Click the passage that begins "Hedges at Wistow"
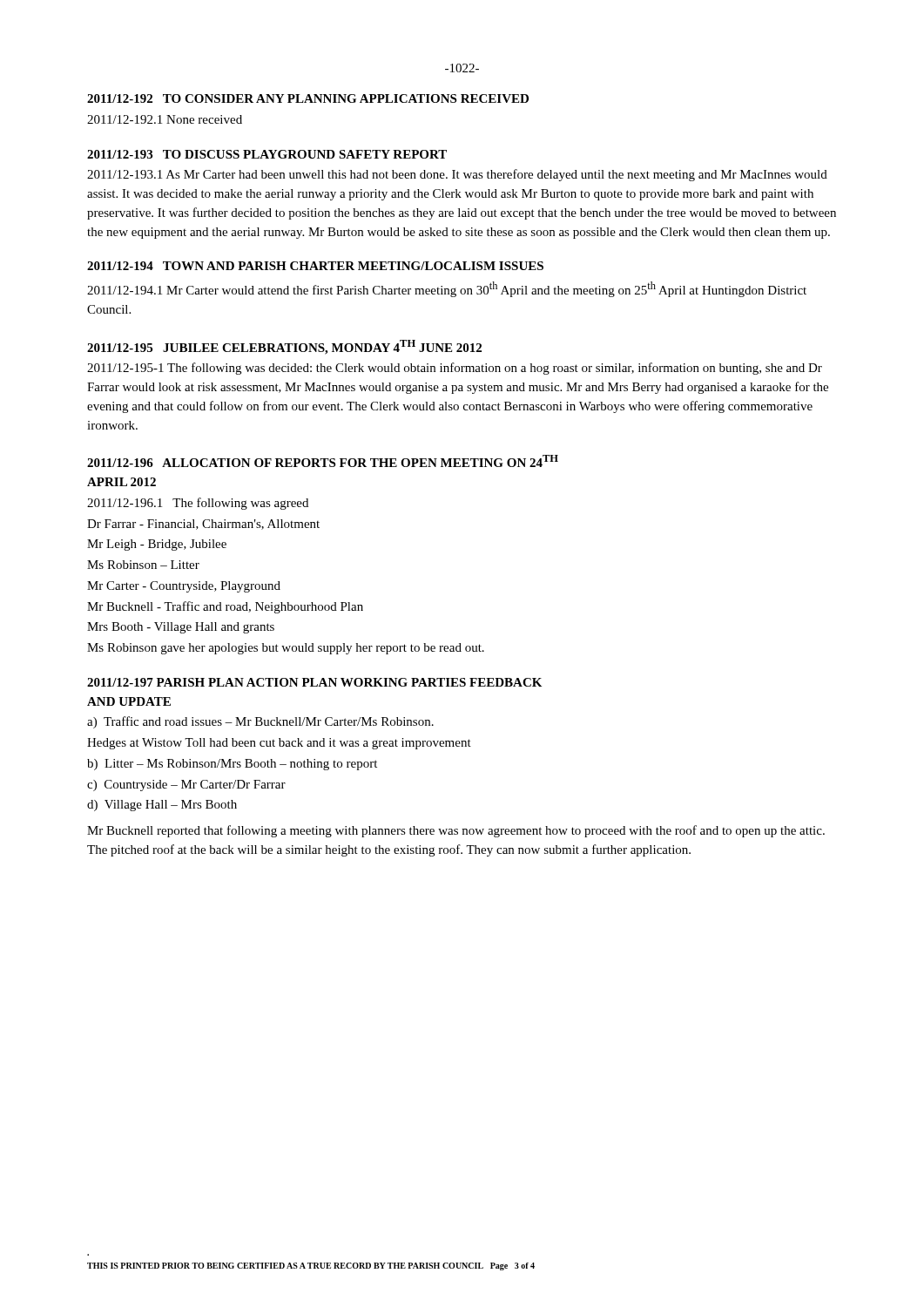Image resolution: width=924 pixels, height=1307 pixels. point(279,742)
